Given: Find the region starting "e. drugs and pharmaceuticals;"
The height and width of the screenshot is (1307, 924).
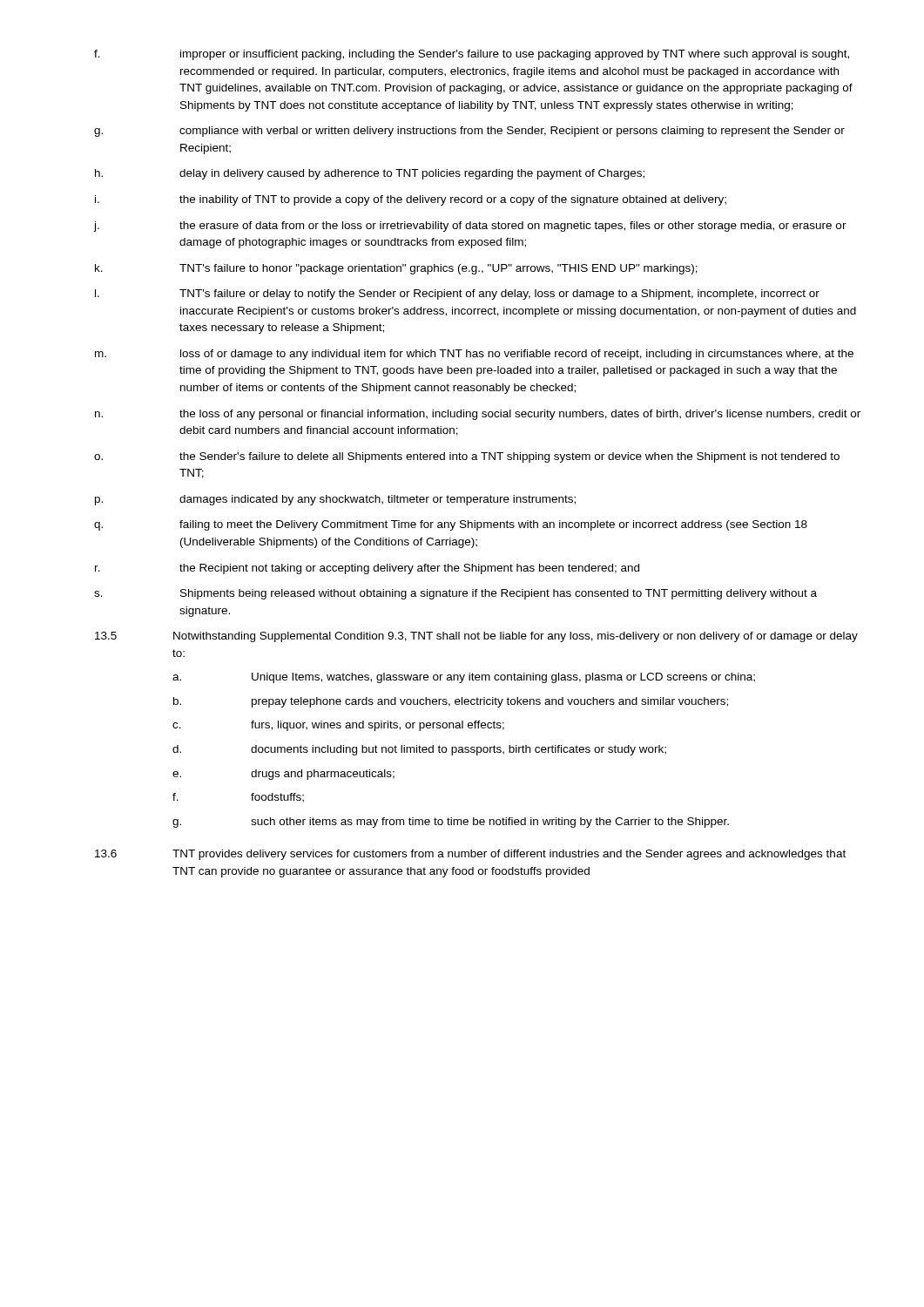Looking at the screenshot, I should [283, 775].
